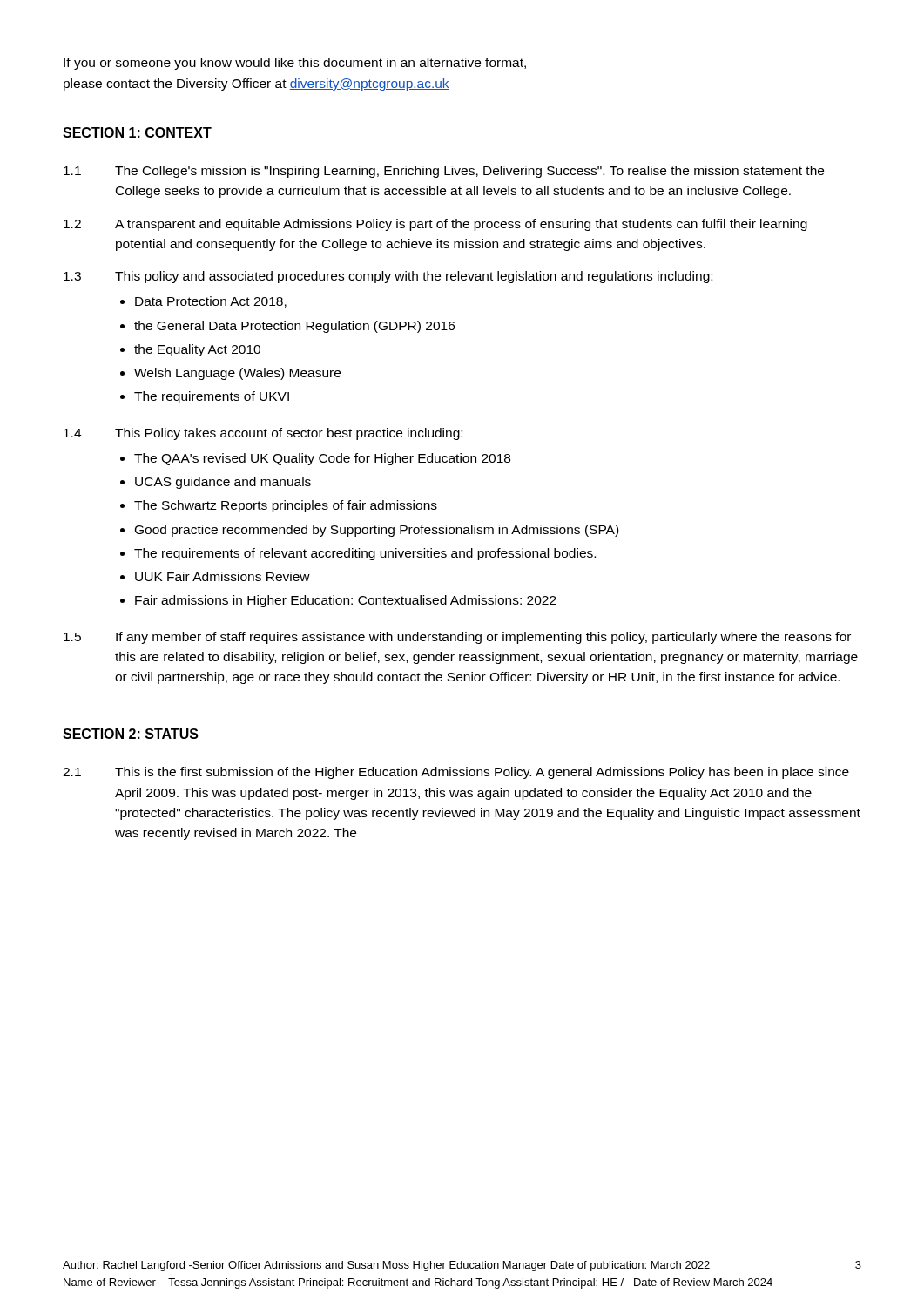Where is the passage that starts "2 A transparent and equitable"?
The height and width of the screenshot is (1307, 924).
click(462, 233)
